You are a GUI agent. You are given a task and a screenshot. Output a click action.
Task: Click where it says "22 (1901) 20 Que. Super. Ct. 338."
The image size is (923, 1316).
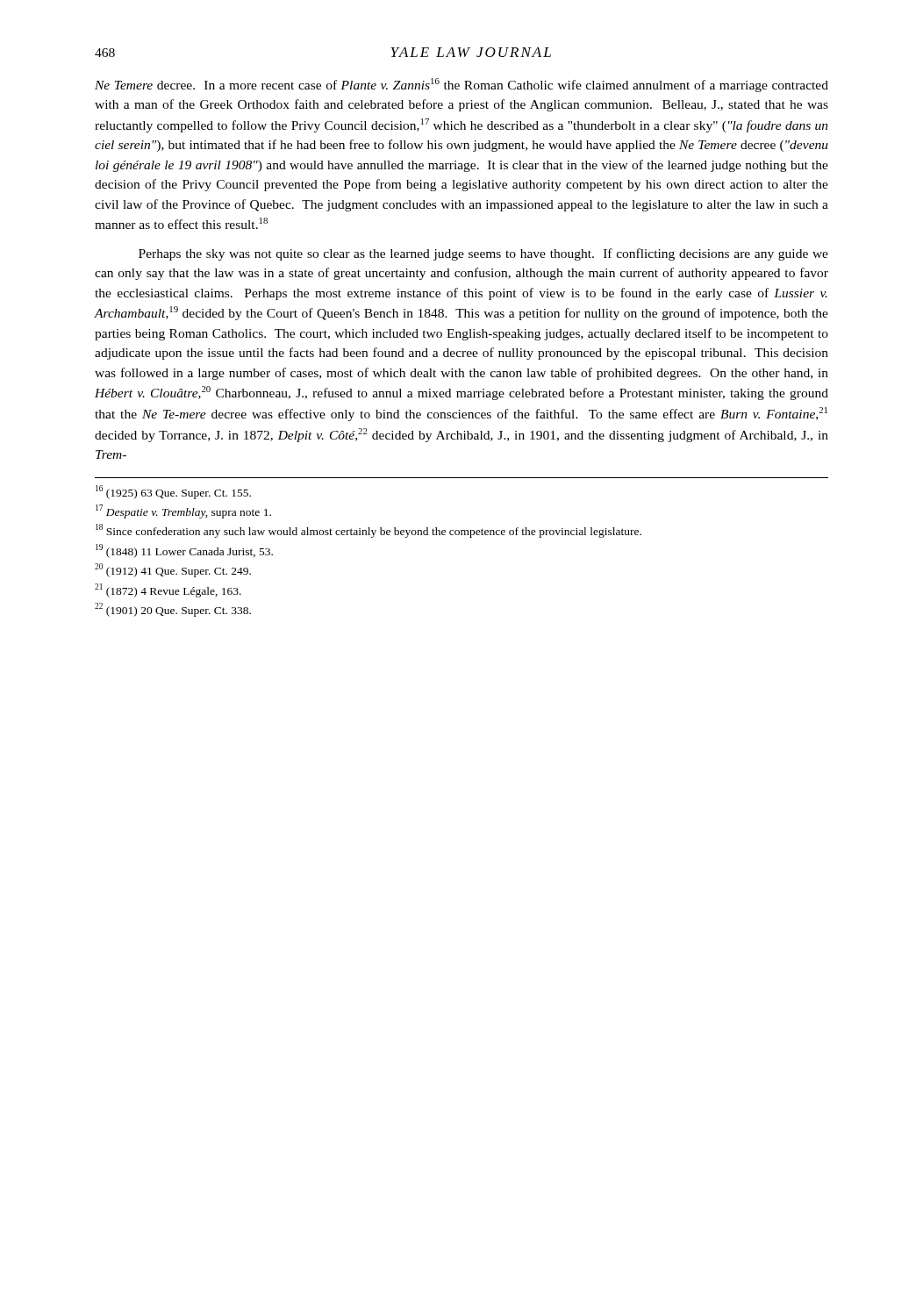click(x=173, y=609)
